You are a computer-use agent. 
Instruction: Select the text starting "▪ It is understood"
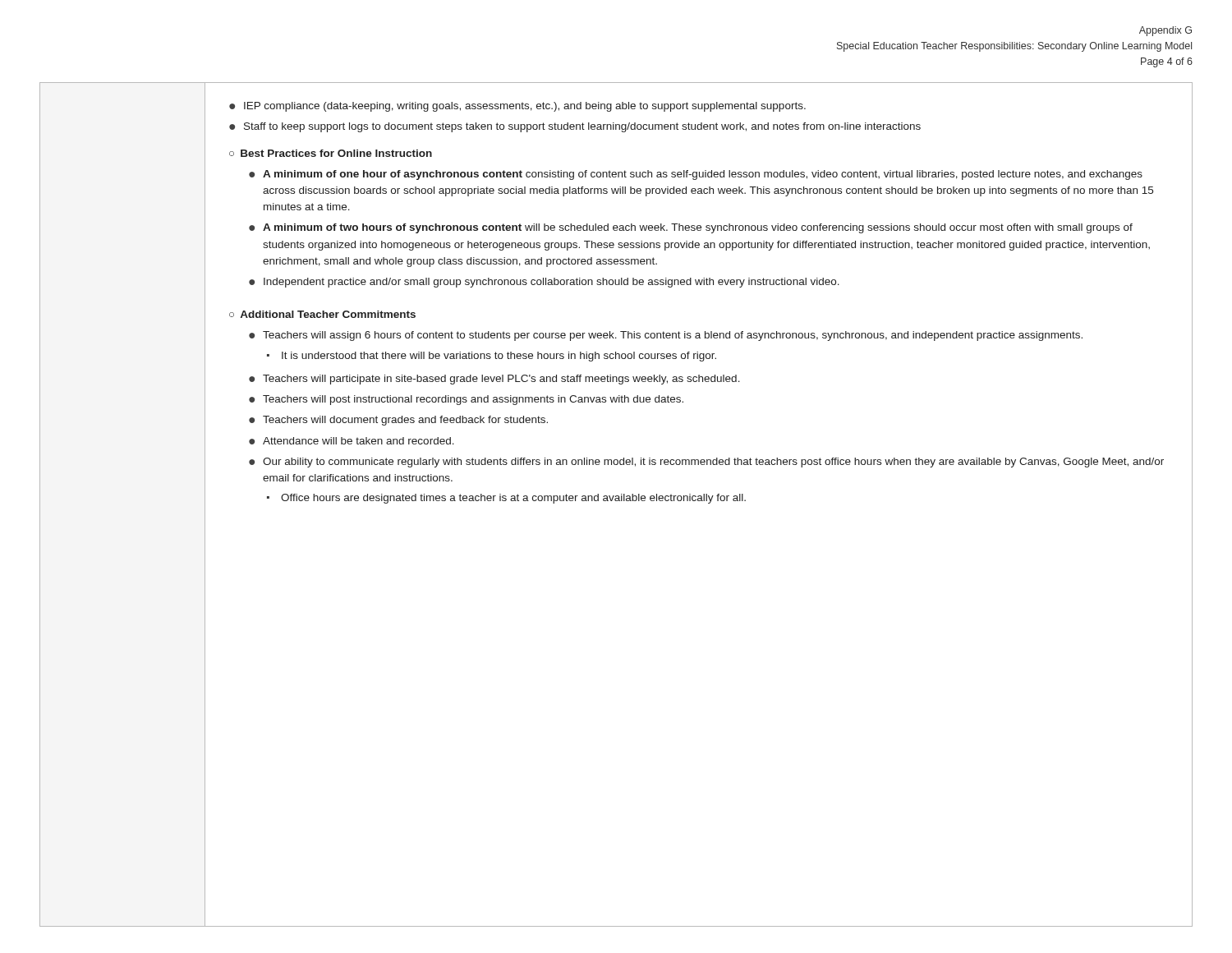(x=716, y=355)
